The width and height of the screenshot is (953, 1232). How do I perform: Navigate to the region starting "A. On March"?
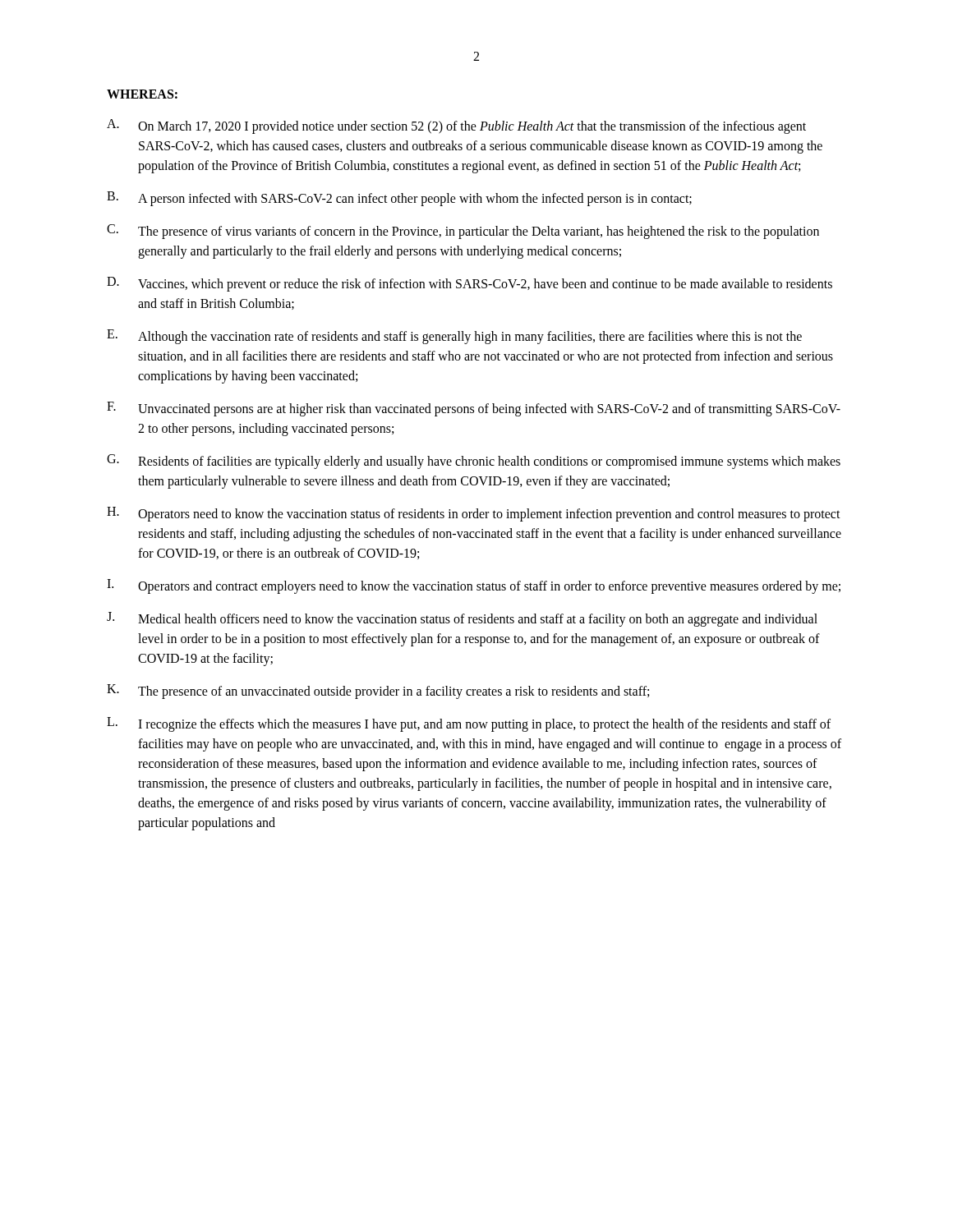click(476, 146)
